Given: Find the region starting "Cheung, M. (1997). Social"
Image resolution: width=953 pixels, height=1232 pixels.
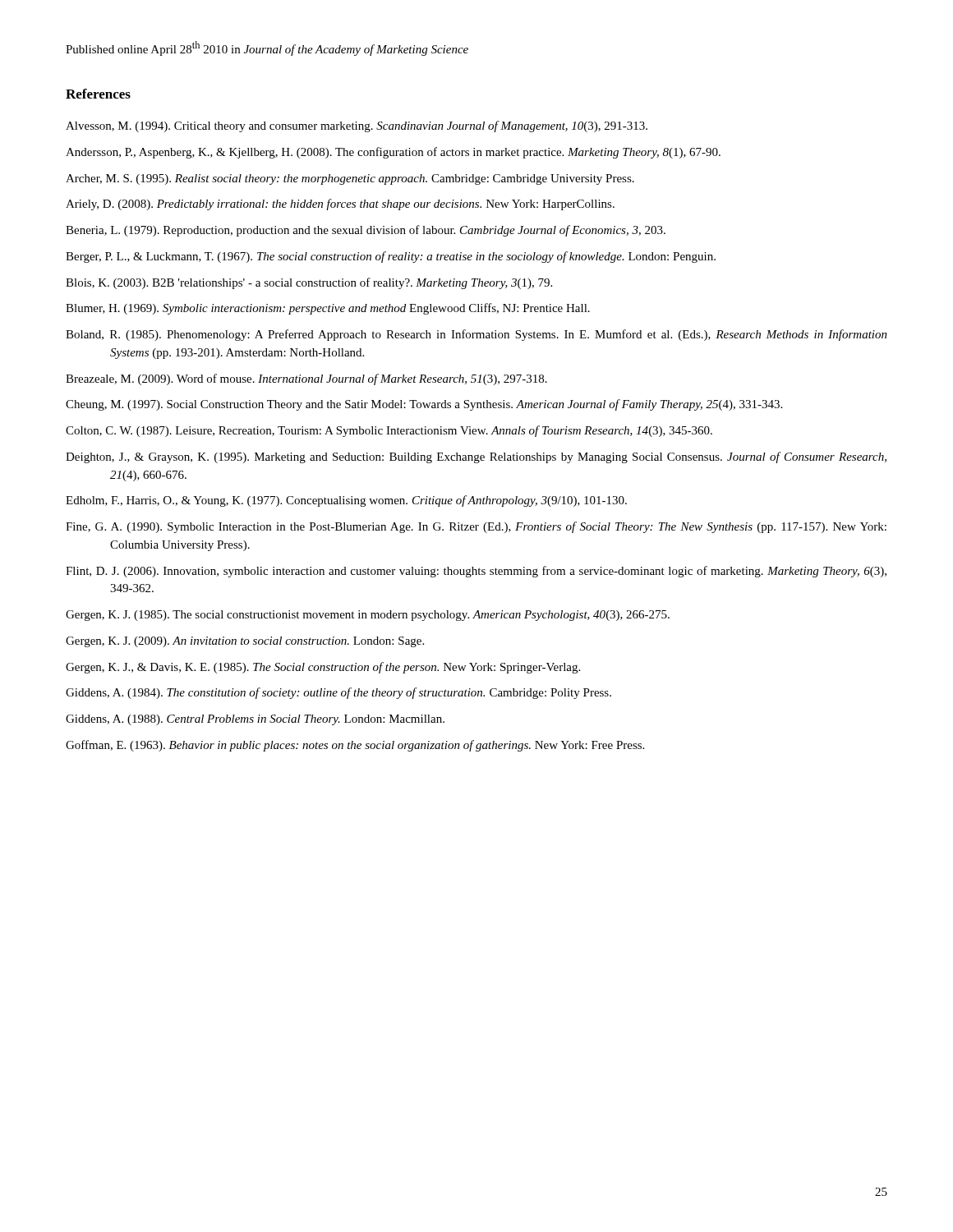Looking at the screenshot, I should pyautogui.click(x=424, y=404).
